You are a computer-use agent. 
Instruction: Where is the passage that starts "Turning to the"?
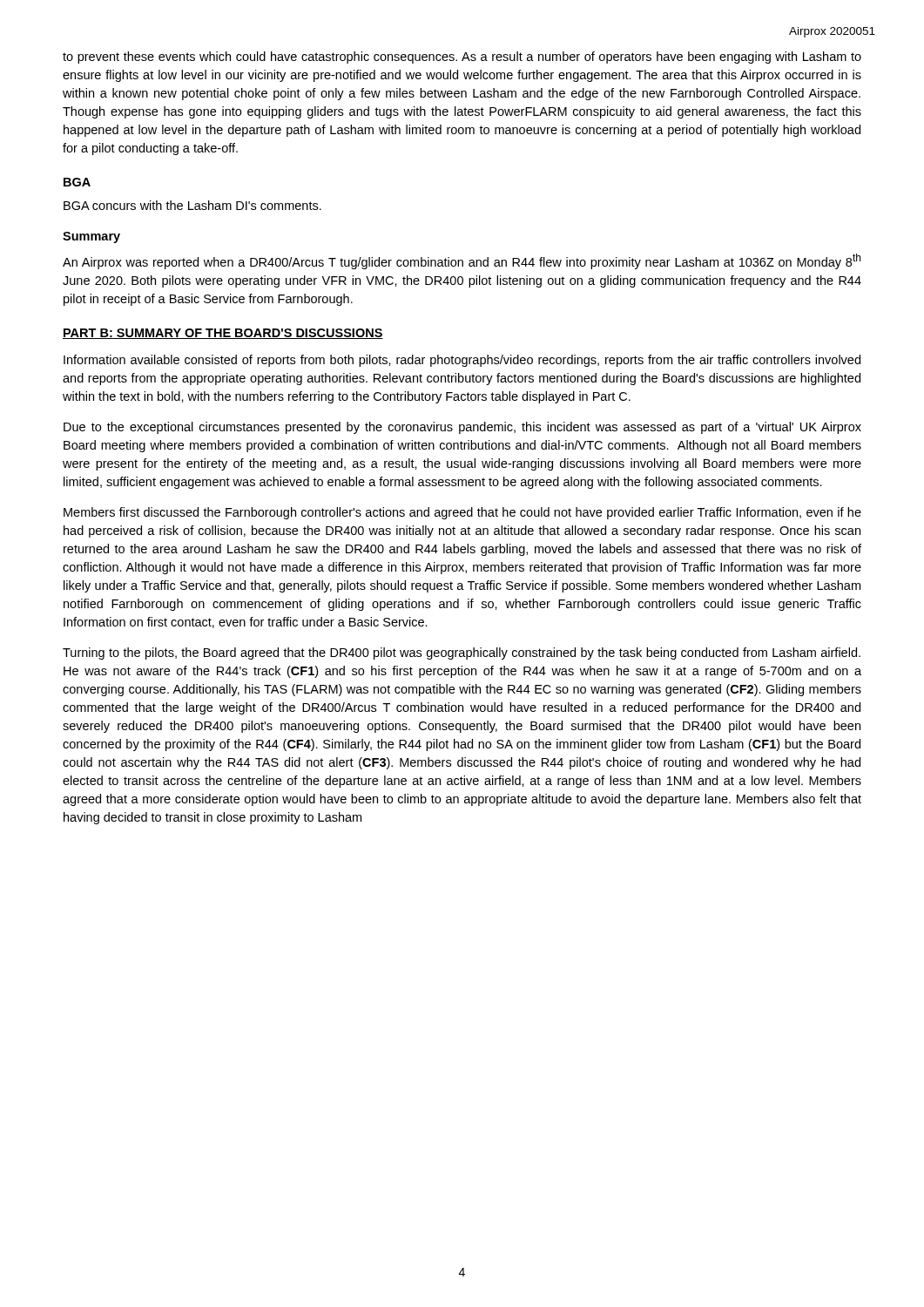click(462, 735)
